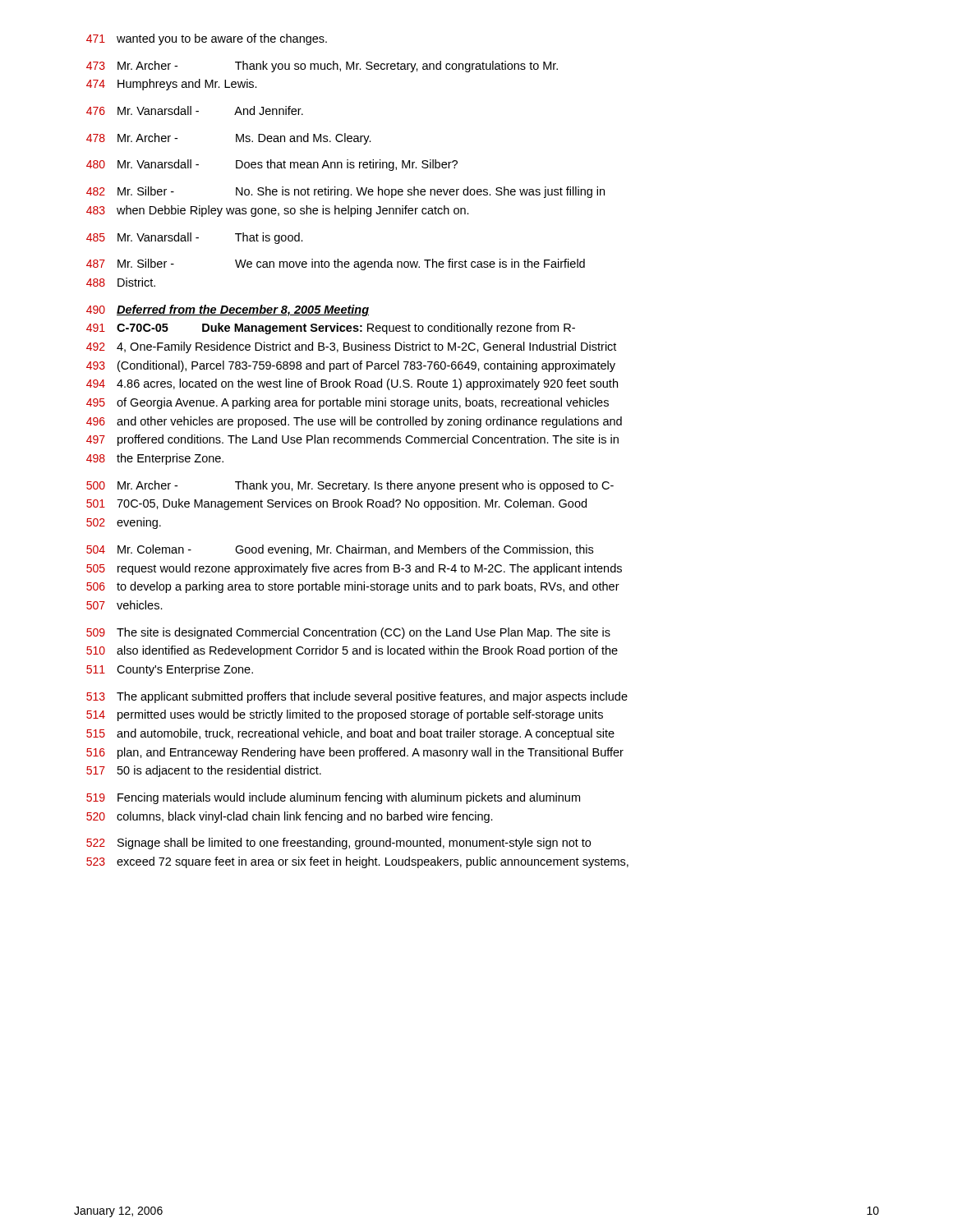
Task: Click the passage that begins "487 Mr. Silber -"
Action: [x=476, y=273]
